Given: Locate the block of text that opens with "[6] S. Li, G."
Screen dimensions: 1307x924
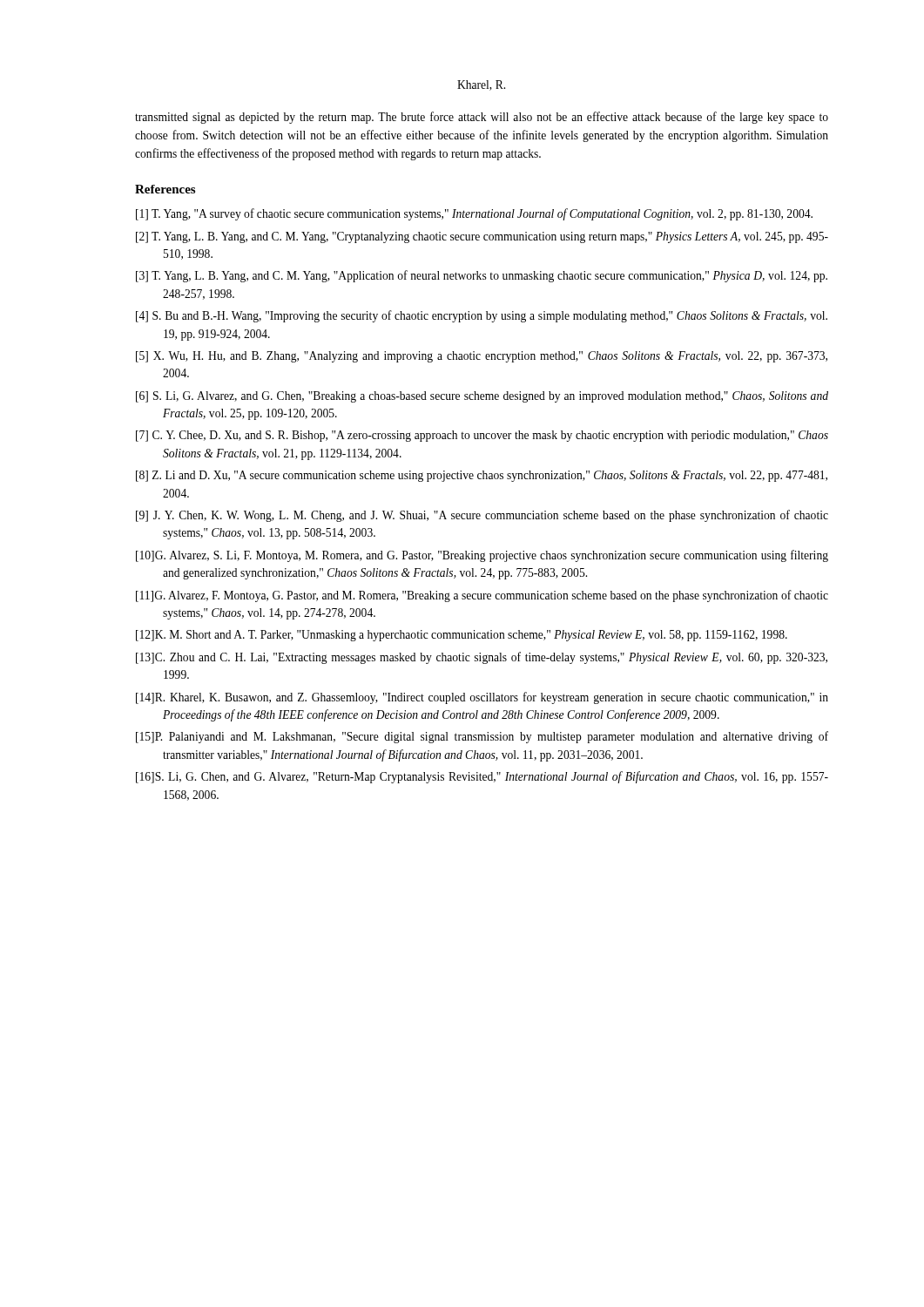Looking at the screenshot, I should 482,405.
